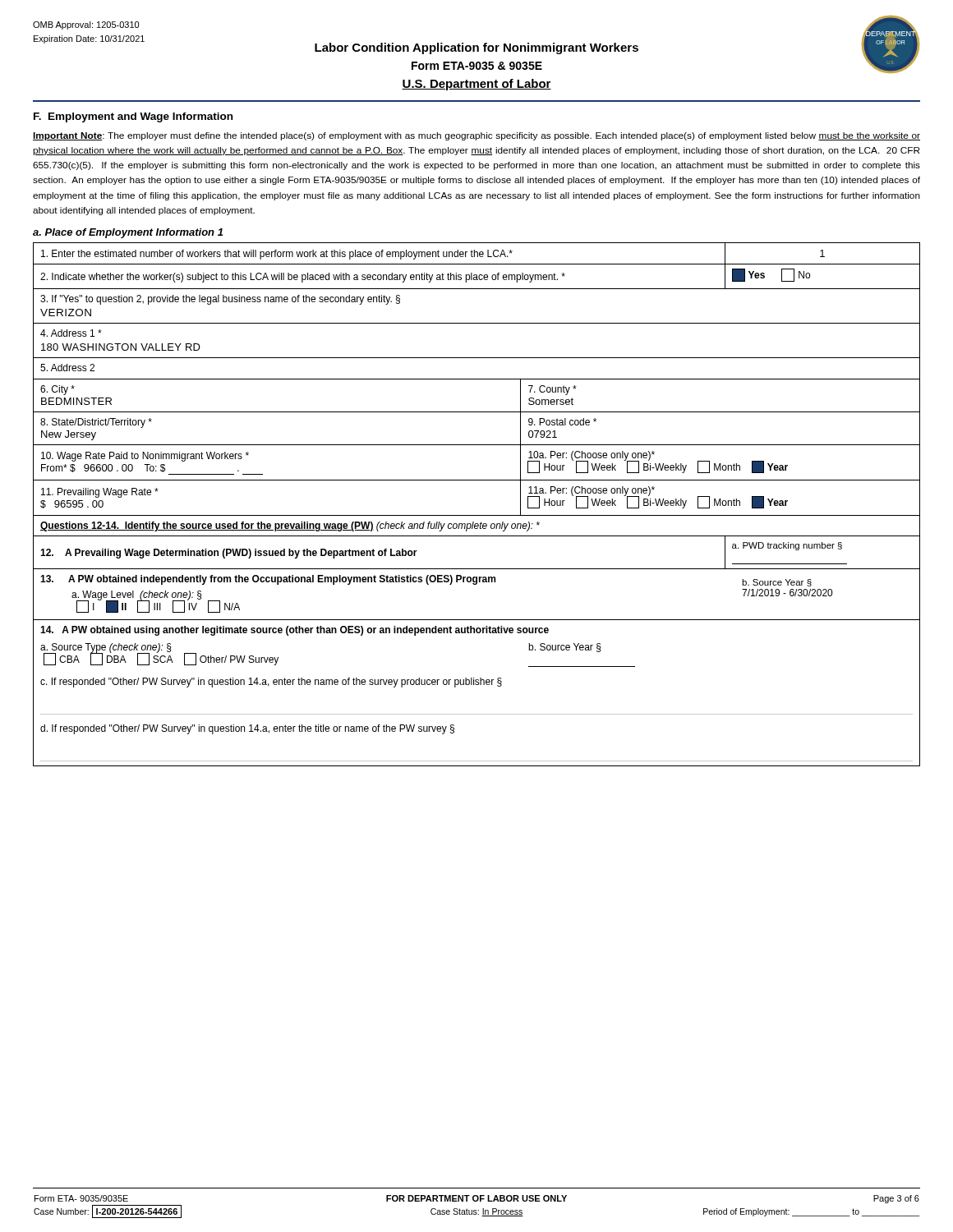The width and height of the screenshot is (953, 1232).
Task: Find the text block that says "Important Note: The employer must define"
Action: click(476, 173)
